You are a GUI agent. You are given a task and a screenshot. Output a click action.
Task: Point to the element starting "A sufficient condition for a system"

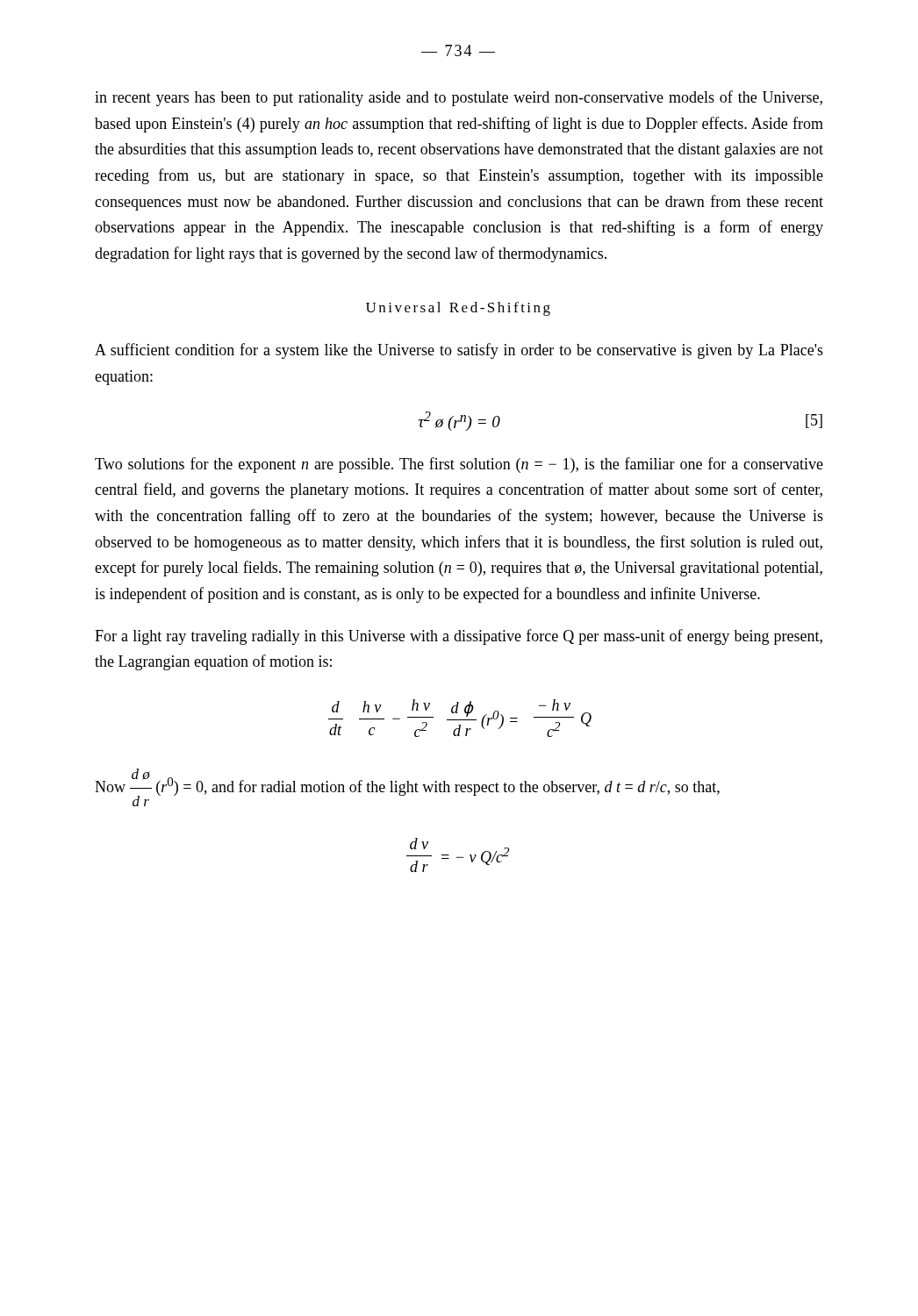pos(459,363)
